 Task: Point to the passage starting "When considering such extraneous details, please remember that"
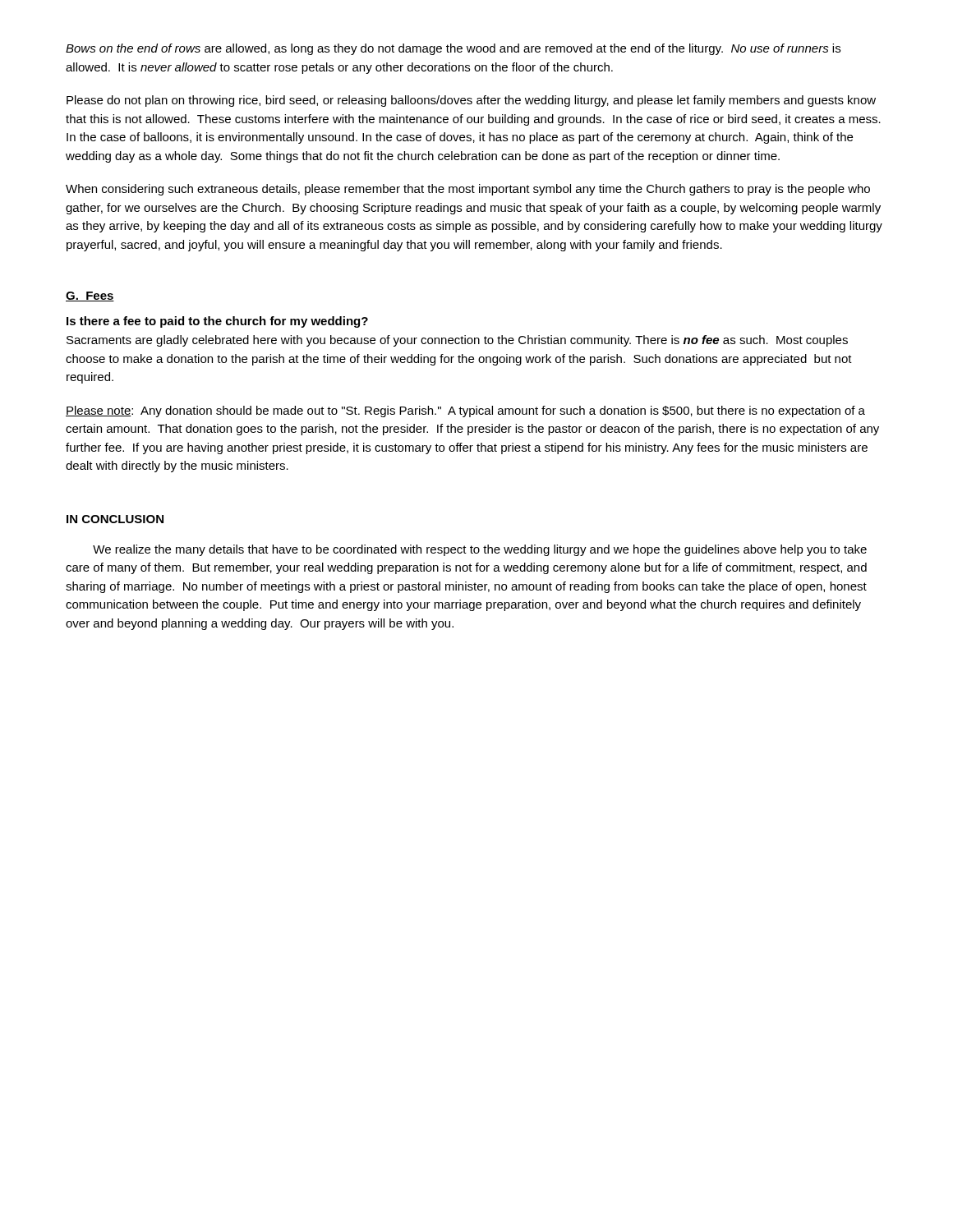pos(474,216)
